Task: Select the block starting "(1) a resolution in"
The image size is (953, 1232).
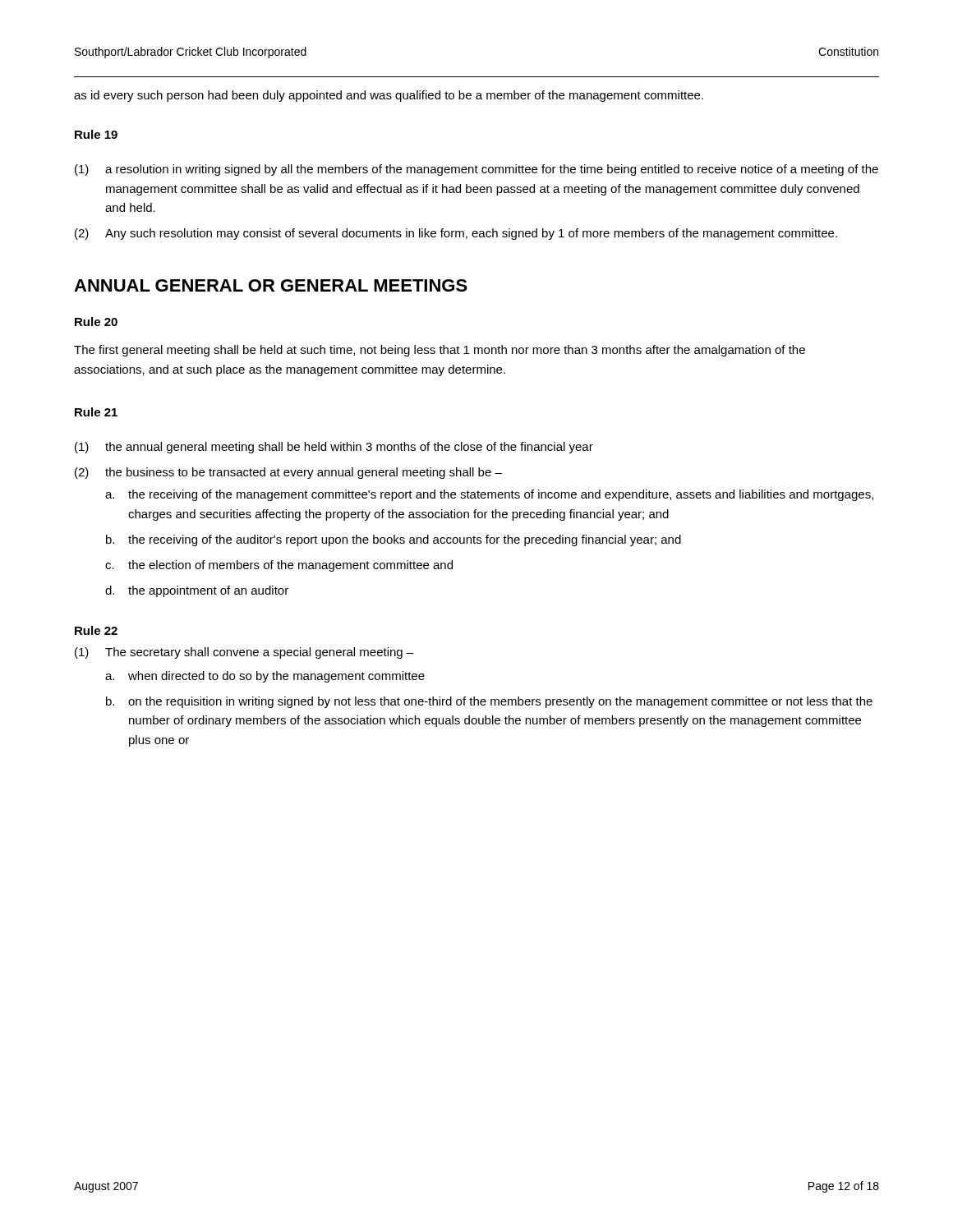Action: pyautogui.click(x=476, y=188)
